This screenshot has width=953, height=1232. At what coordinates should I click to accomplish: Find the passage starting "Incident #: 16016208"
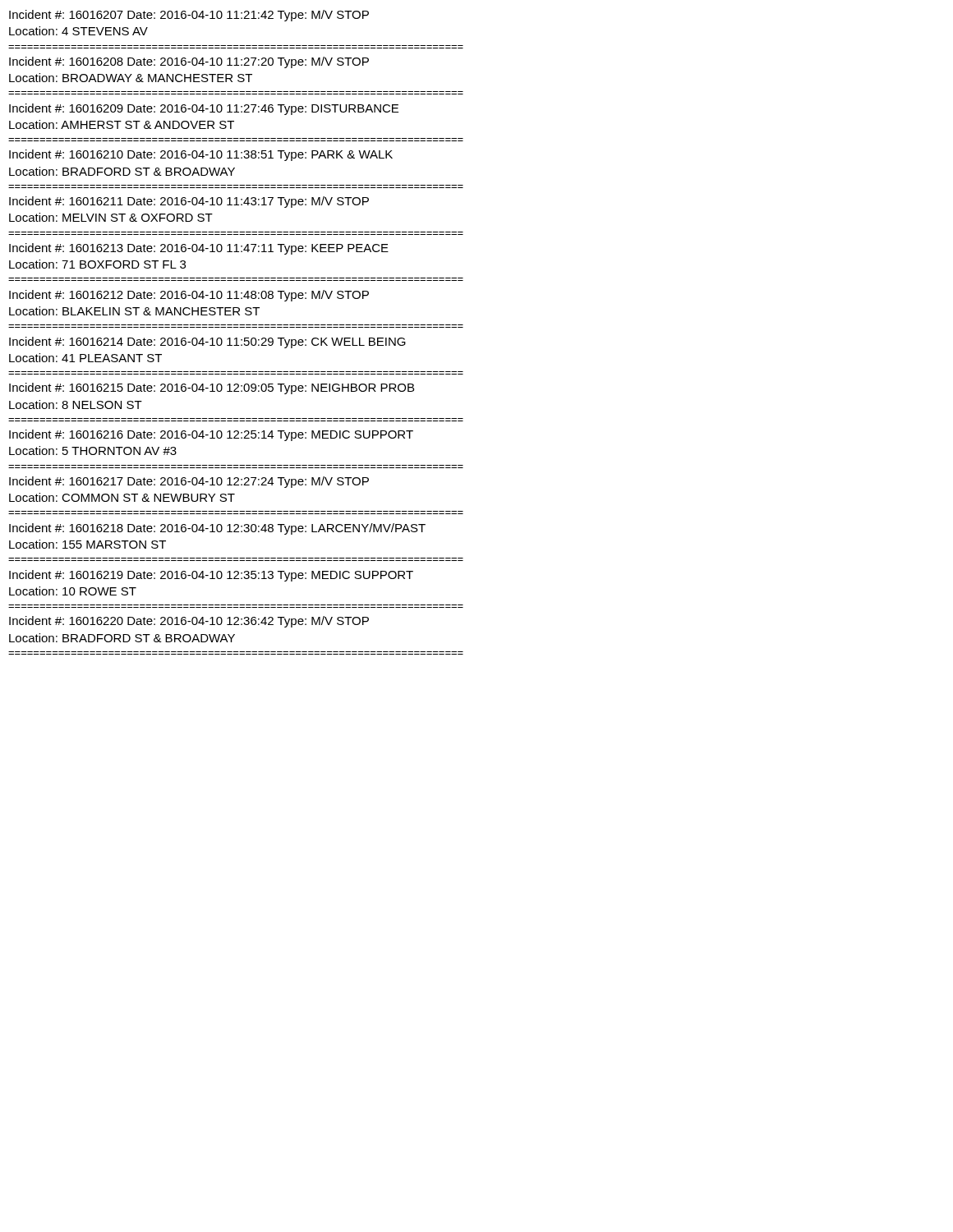pyautogui.click(x=189, y=62)
